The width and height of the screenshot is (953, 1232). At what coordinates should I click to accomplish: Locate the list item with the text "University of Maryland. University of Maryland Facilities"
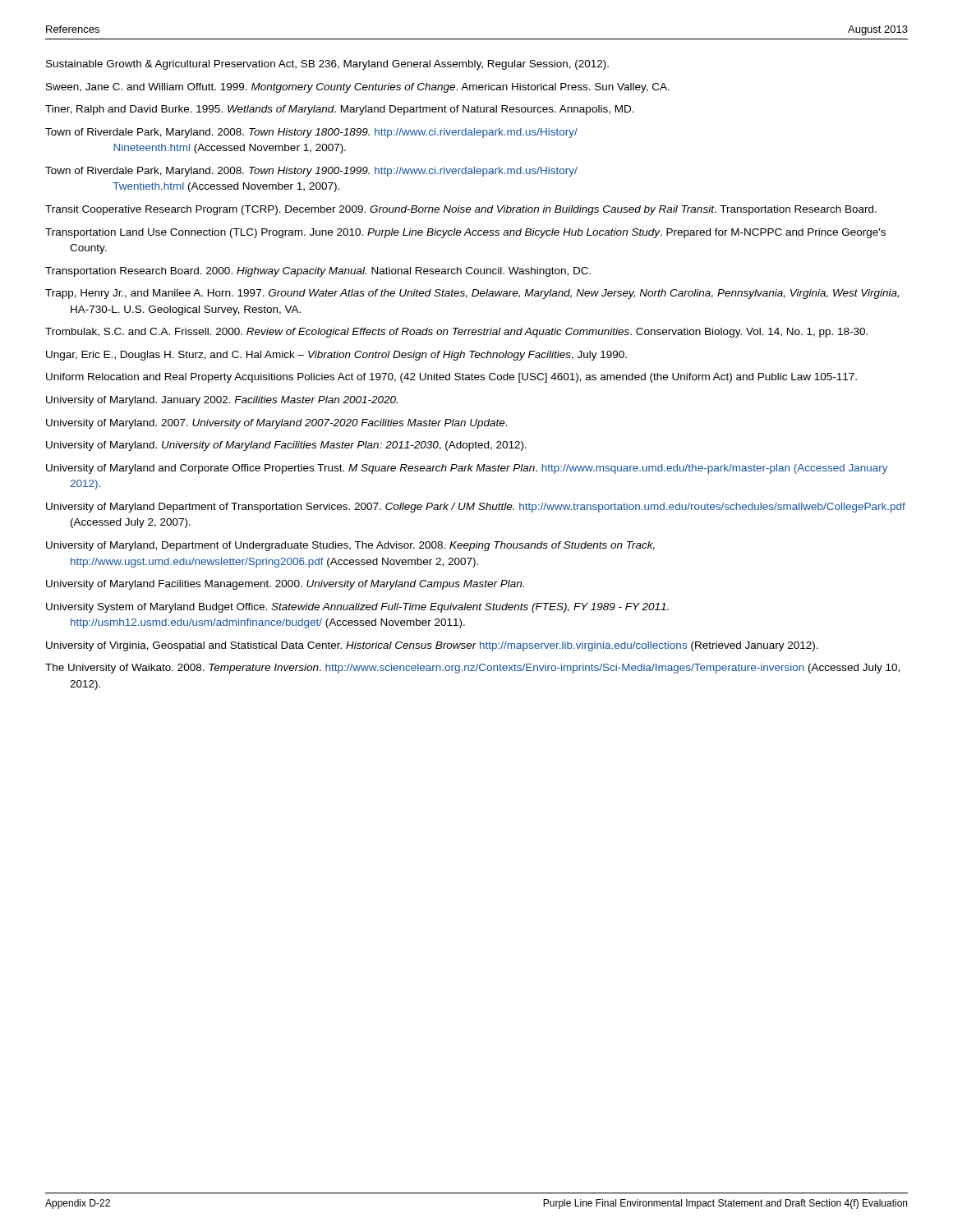click(x=286, y=445)
